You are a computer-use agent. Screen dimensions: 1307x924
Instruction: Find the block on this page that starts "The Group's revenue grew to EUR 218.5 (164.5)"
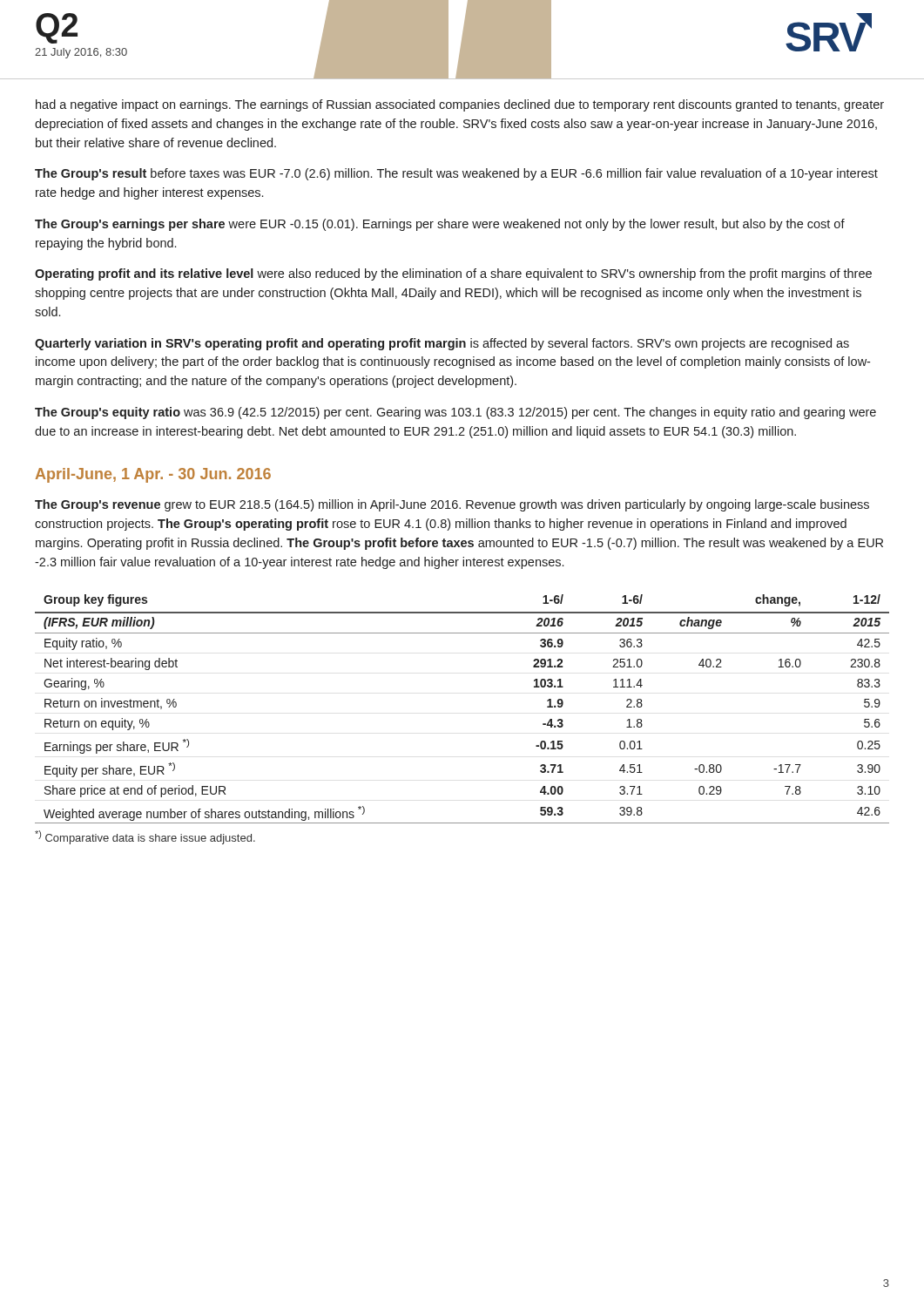coord(459,533)
